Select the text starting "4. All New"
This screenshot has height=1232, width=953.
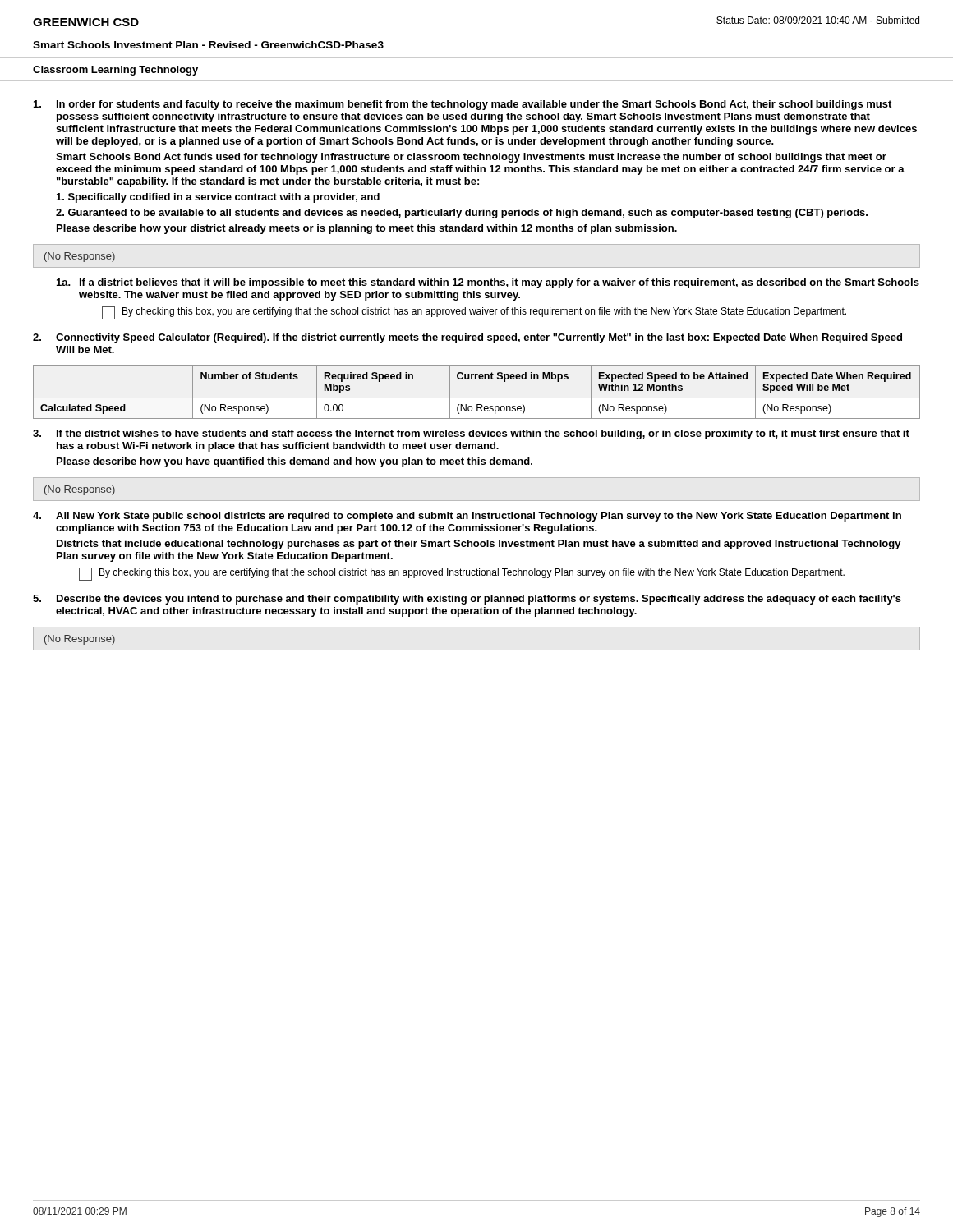point(476,547)
